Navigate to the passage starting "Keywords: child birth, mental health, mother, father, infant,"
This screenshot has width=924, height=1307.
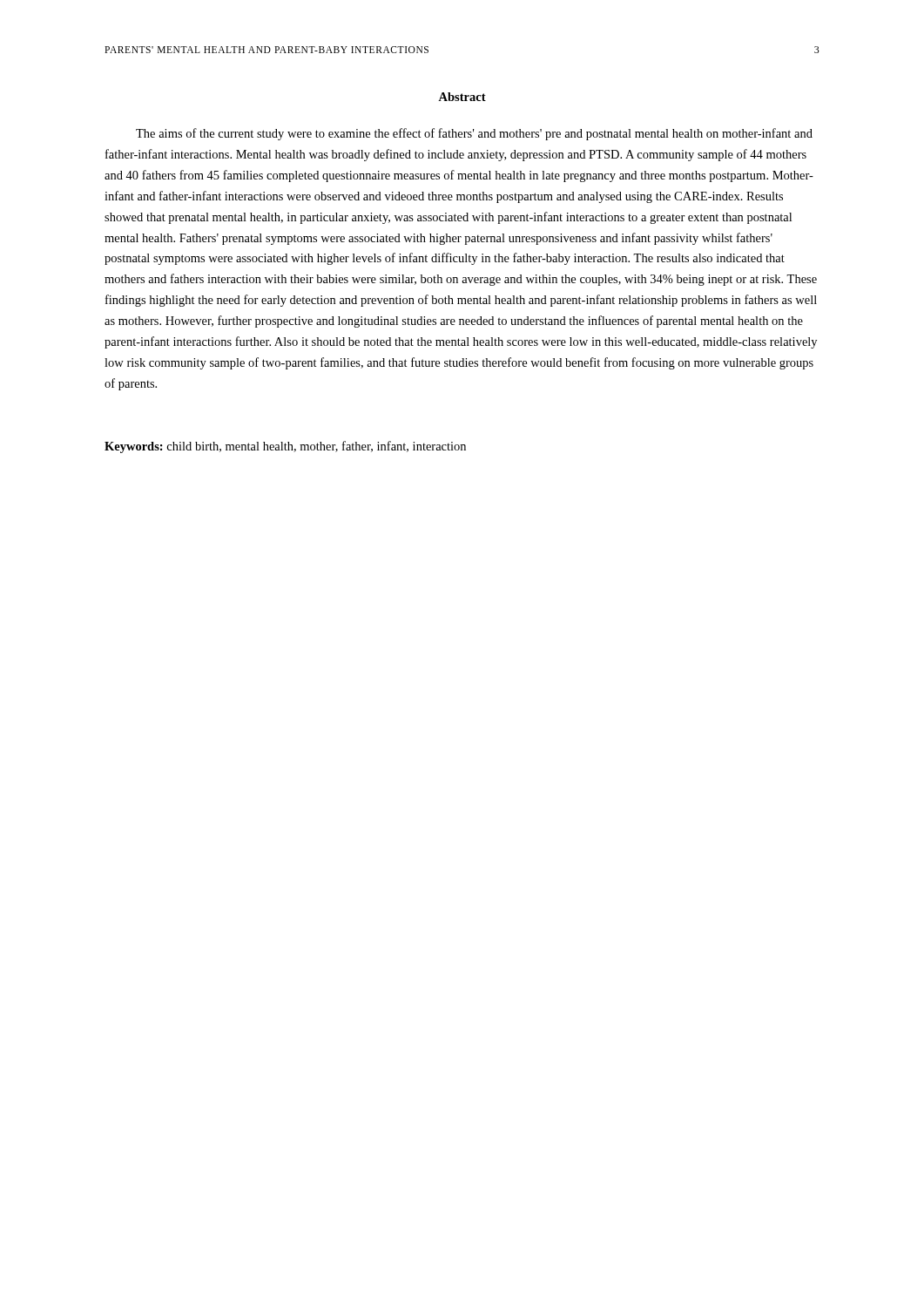click(x=285, y=446)
